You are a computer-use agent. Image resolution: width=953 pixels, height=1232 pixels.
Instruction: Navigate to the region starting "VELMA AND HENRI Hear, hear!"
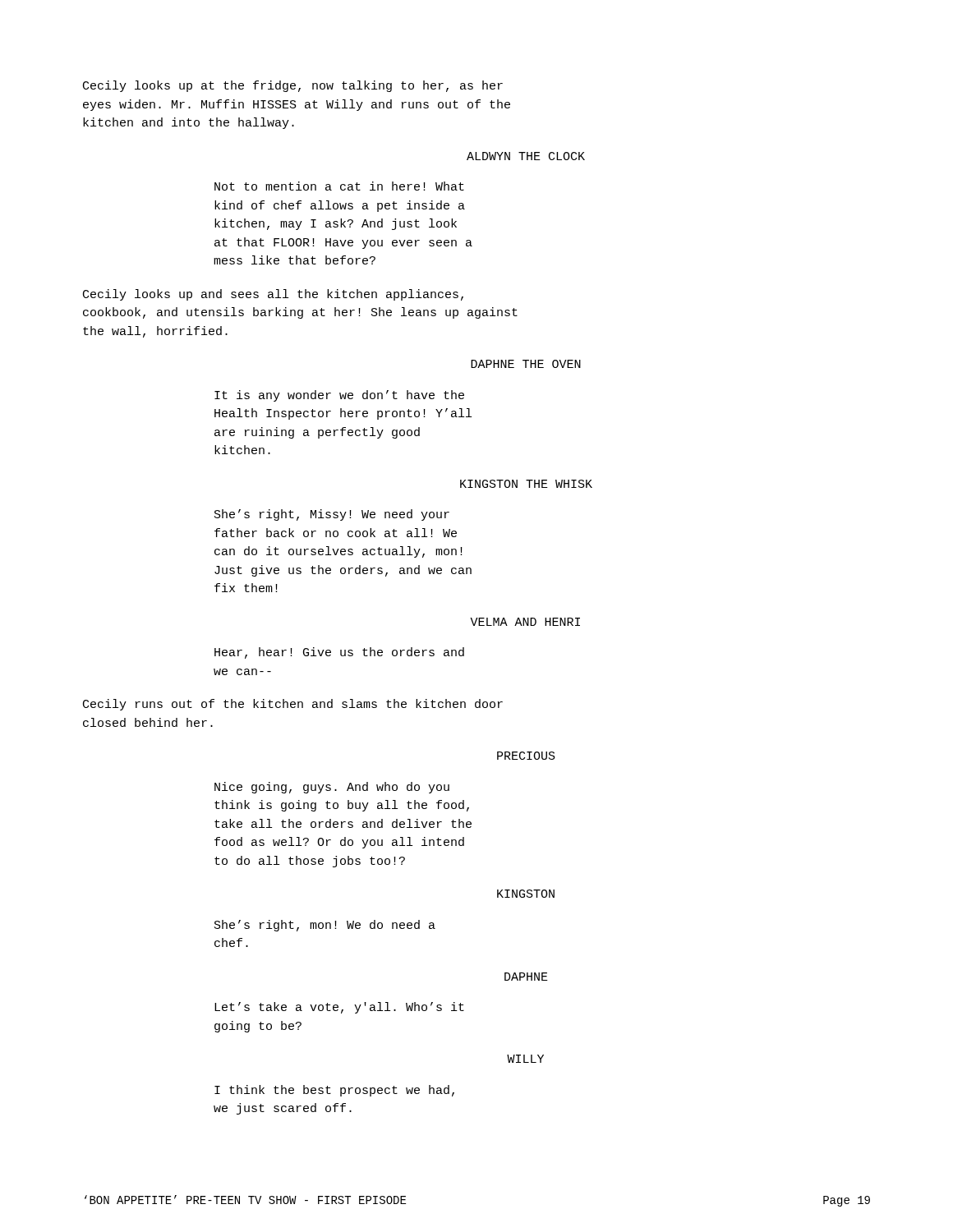(x=525, y=622)
